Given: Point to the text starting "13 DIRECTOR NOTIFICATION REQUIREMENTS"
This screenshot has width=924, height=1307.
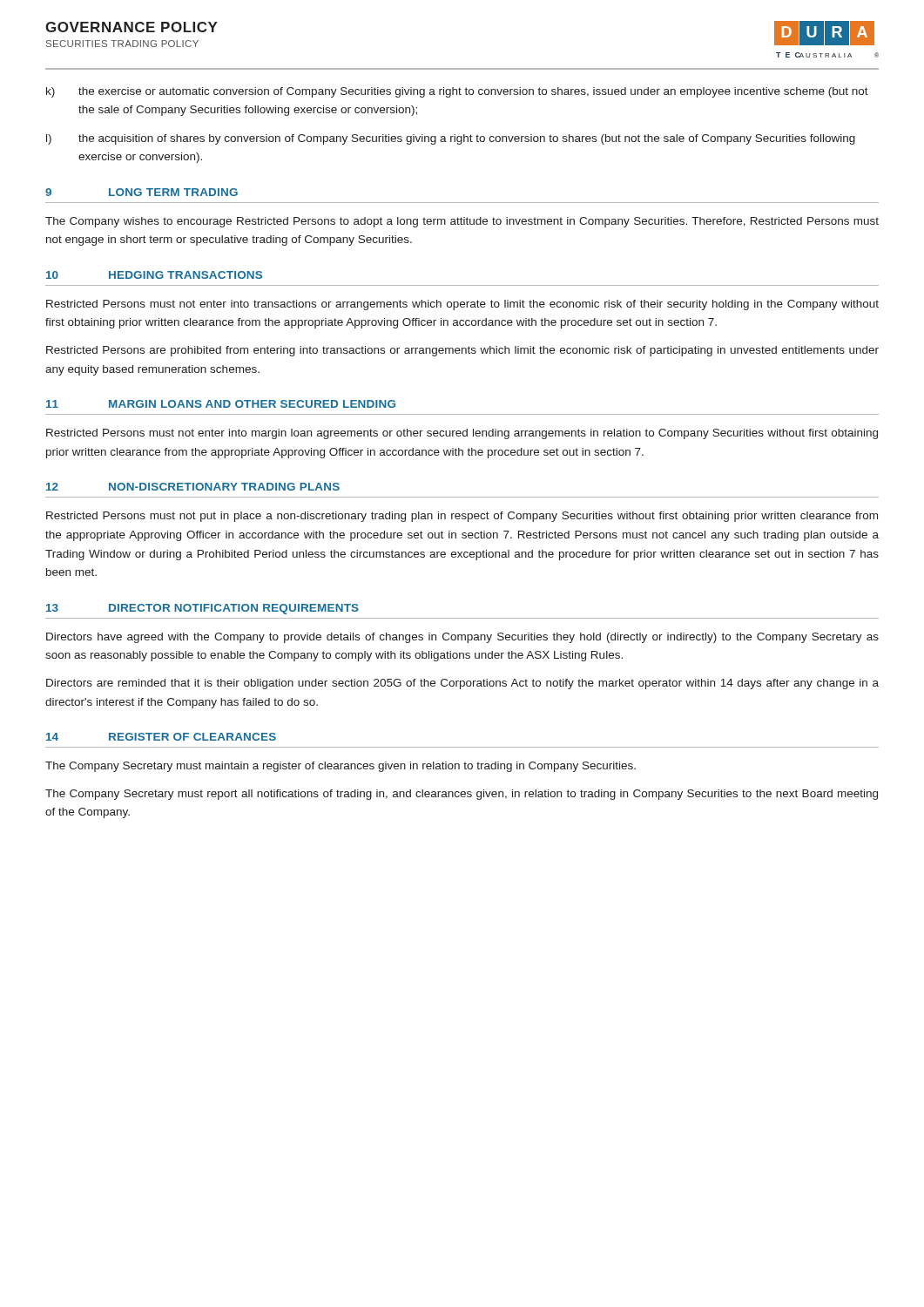Looking at the screenshot, I should tap(202, 608).
